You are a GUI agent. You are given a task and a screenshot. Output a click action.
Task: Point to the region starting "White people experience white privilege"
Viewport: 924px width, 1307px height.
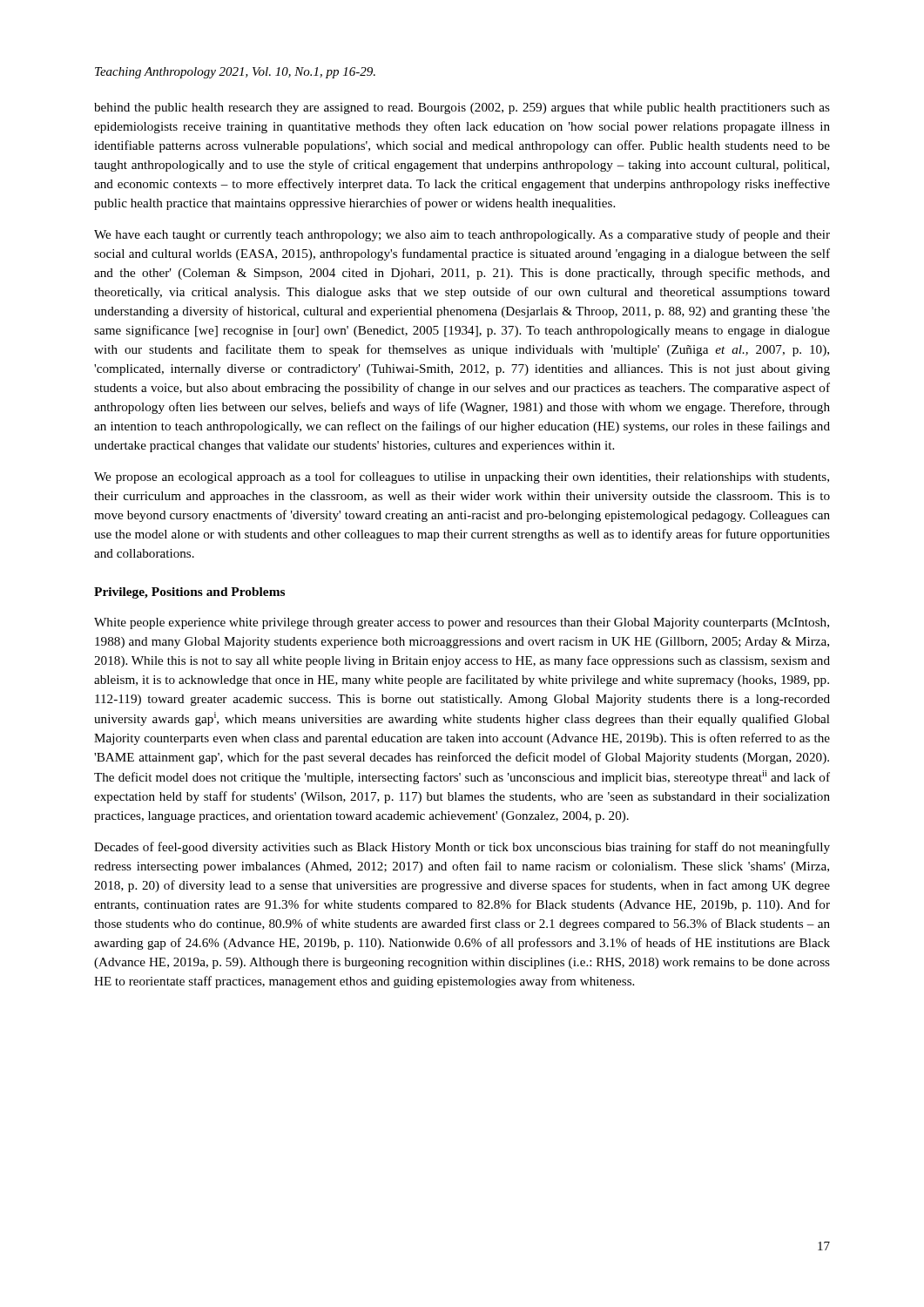pos(462,719)
